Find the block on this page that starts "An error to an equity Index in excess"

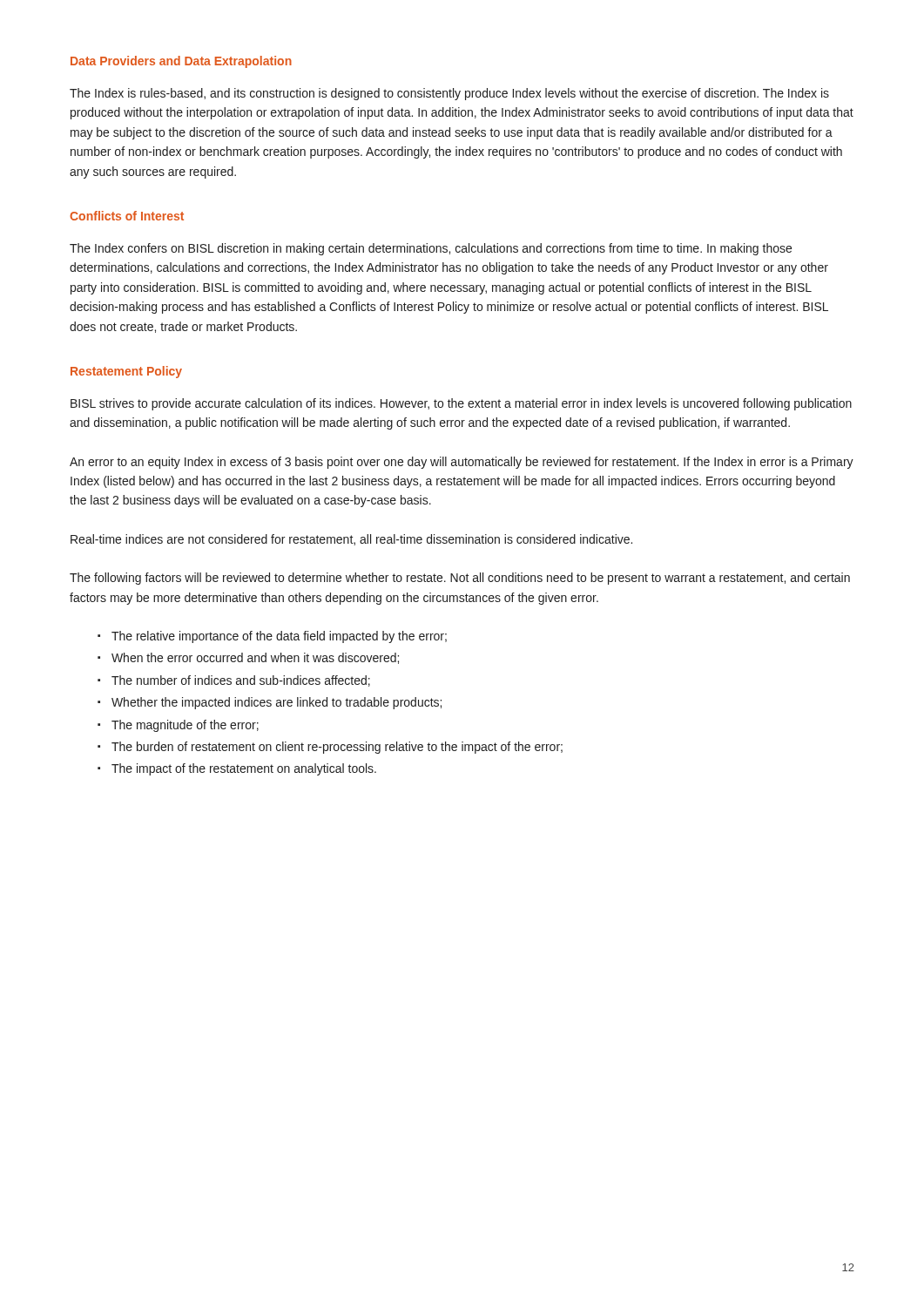pyautogui.click(x=462, y=481)
